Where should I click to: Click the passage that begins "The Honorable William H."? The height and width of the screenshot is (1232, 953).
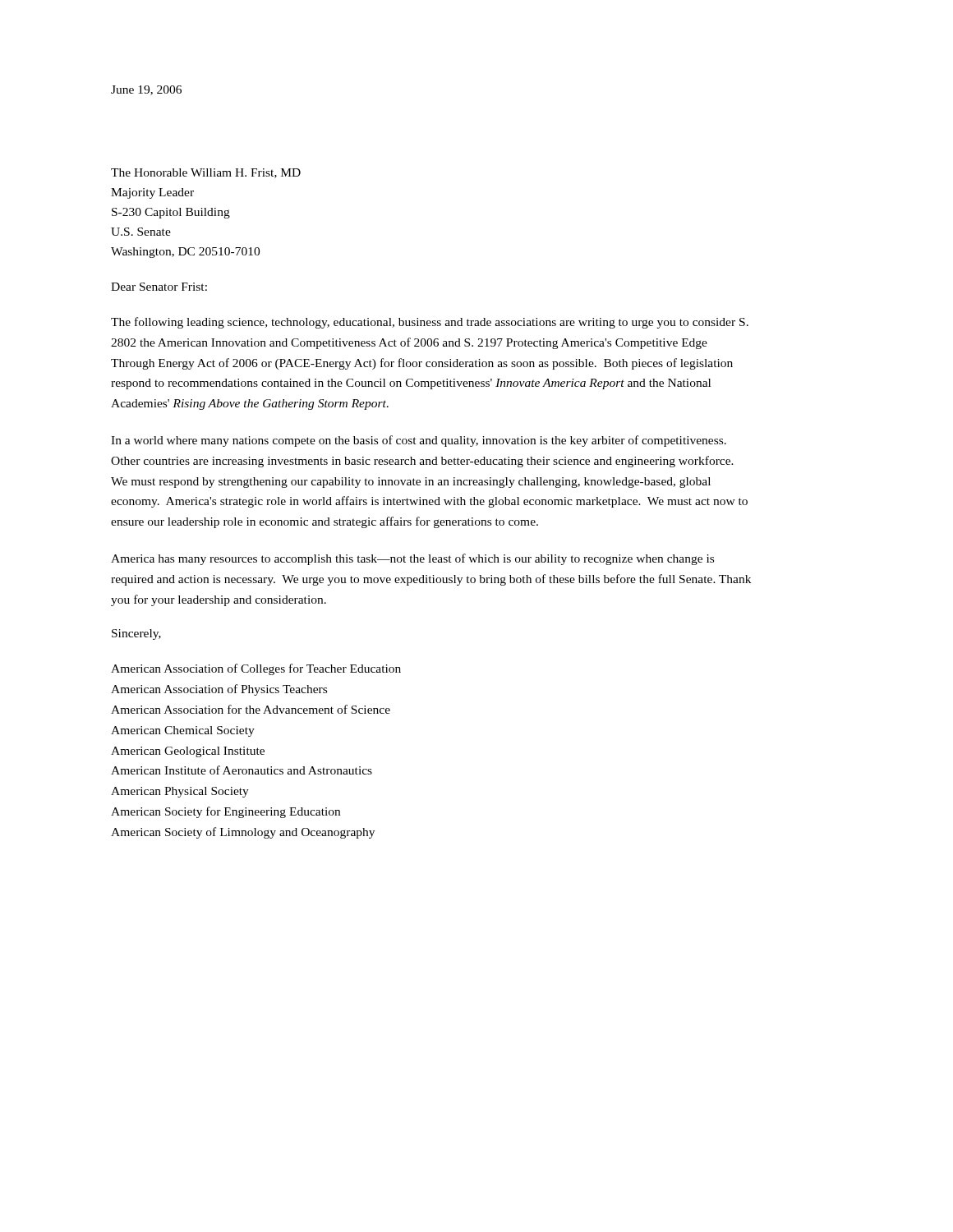(206, 212)
